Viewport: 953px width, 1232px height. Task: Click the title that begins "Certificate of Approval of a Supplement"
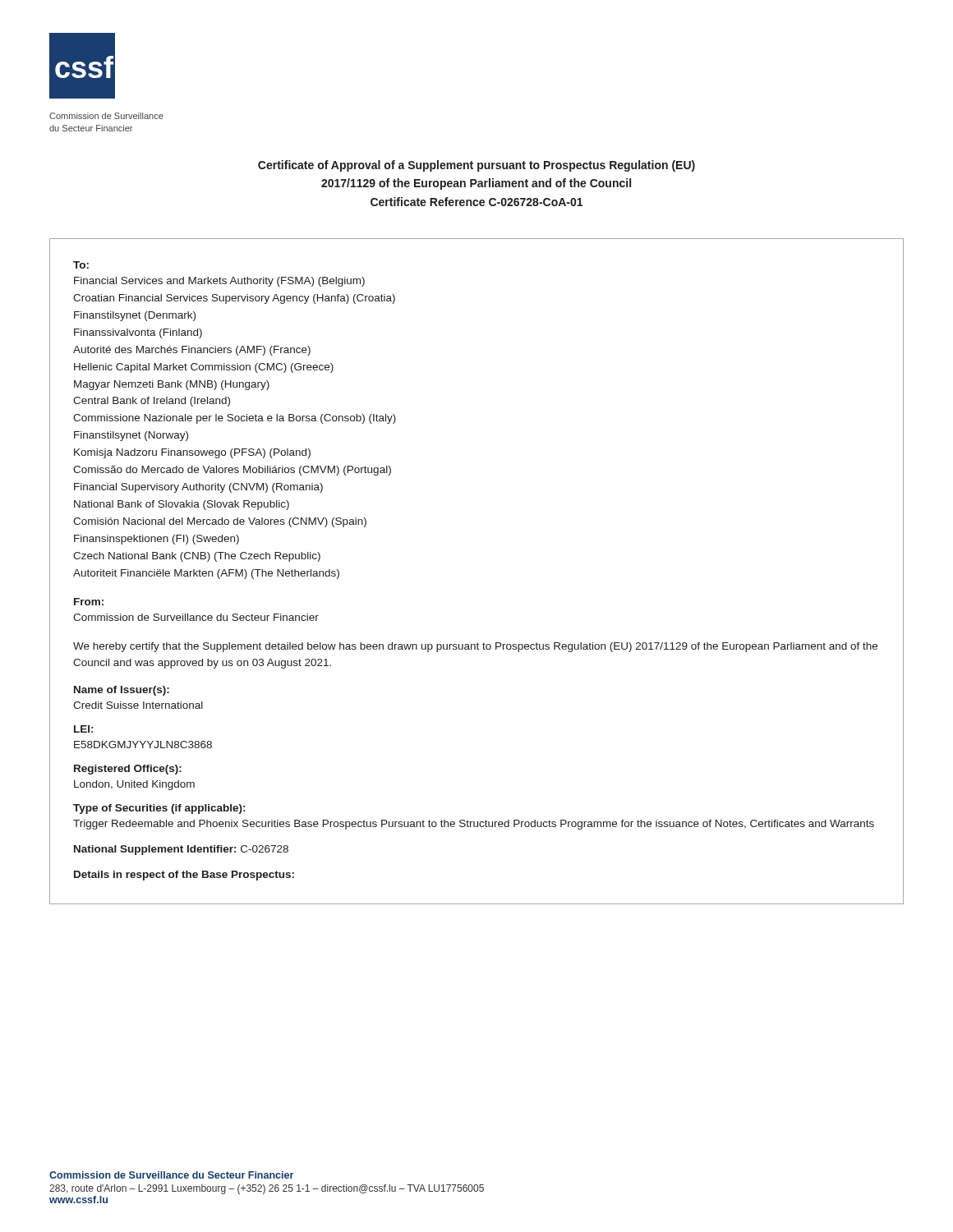[476, 184]
